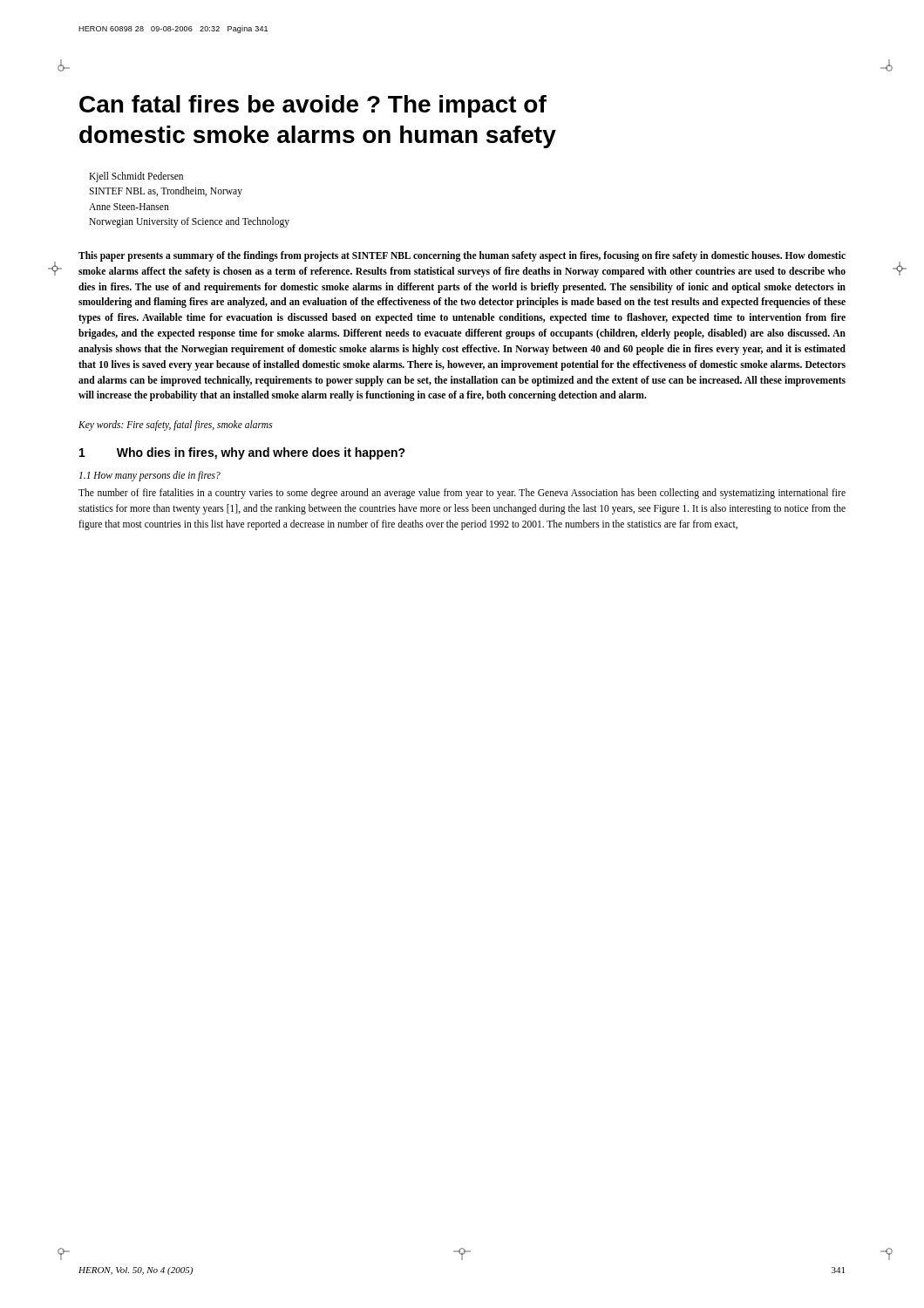
Task: Find the text block that says "The number of"
Action: pos(462,509)
